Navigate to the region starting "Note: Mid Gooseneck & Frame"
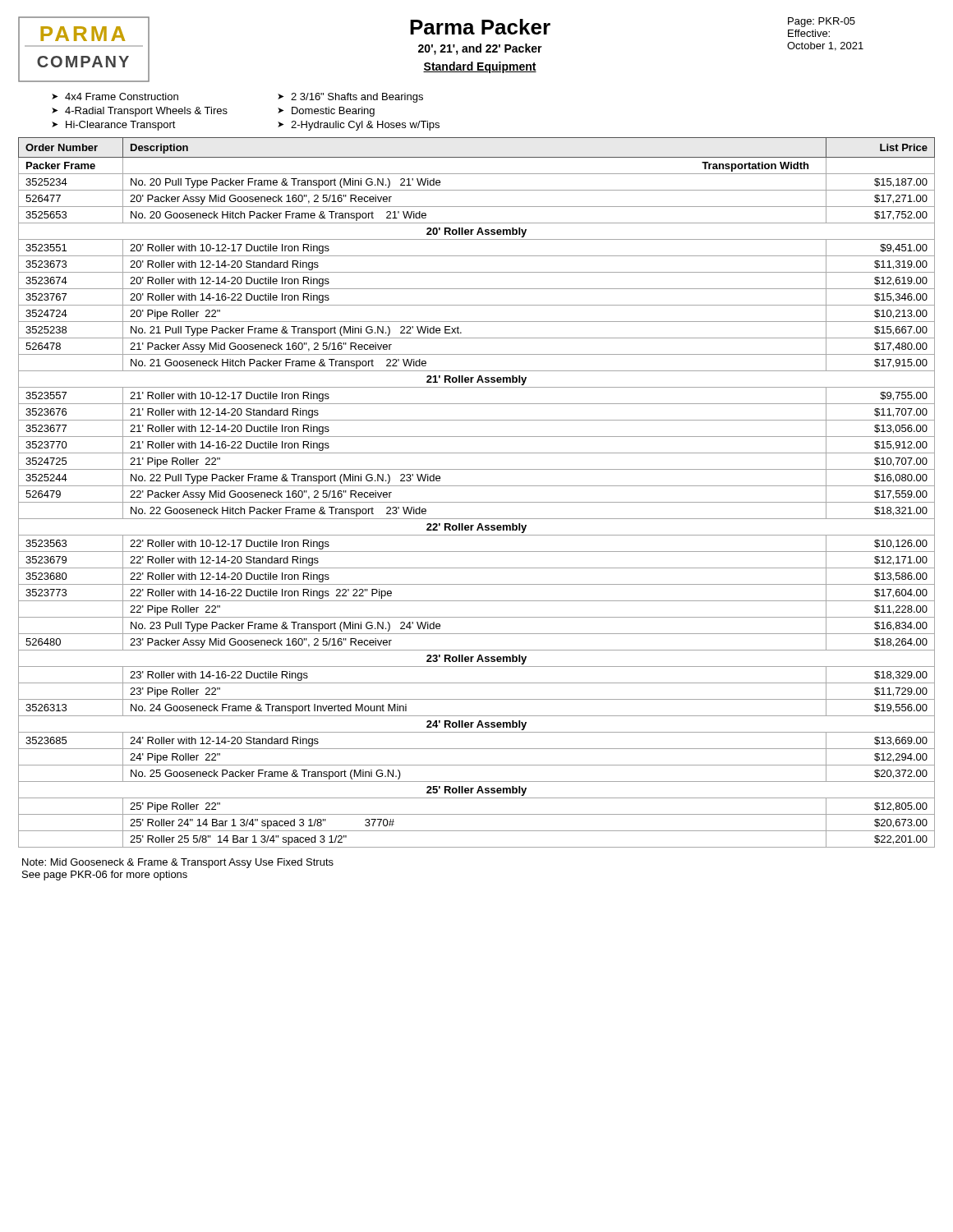The image size is (953, 1232). coord(177,868)
